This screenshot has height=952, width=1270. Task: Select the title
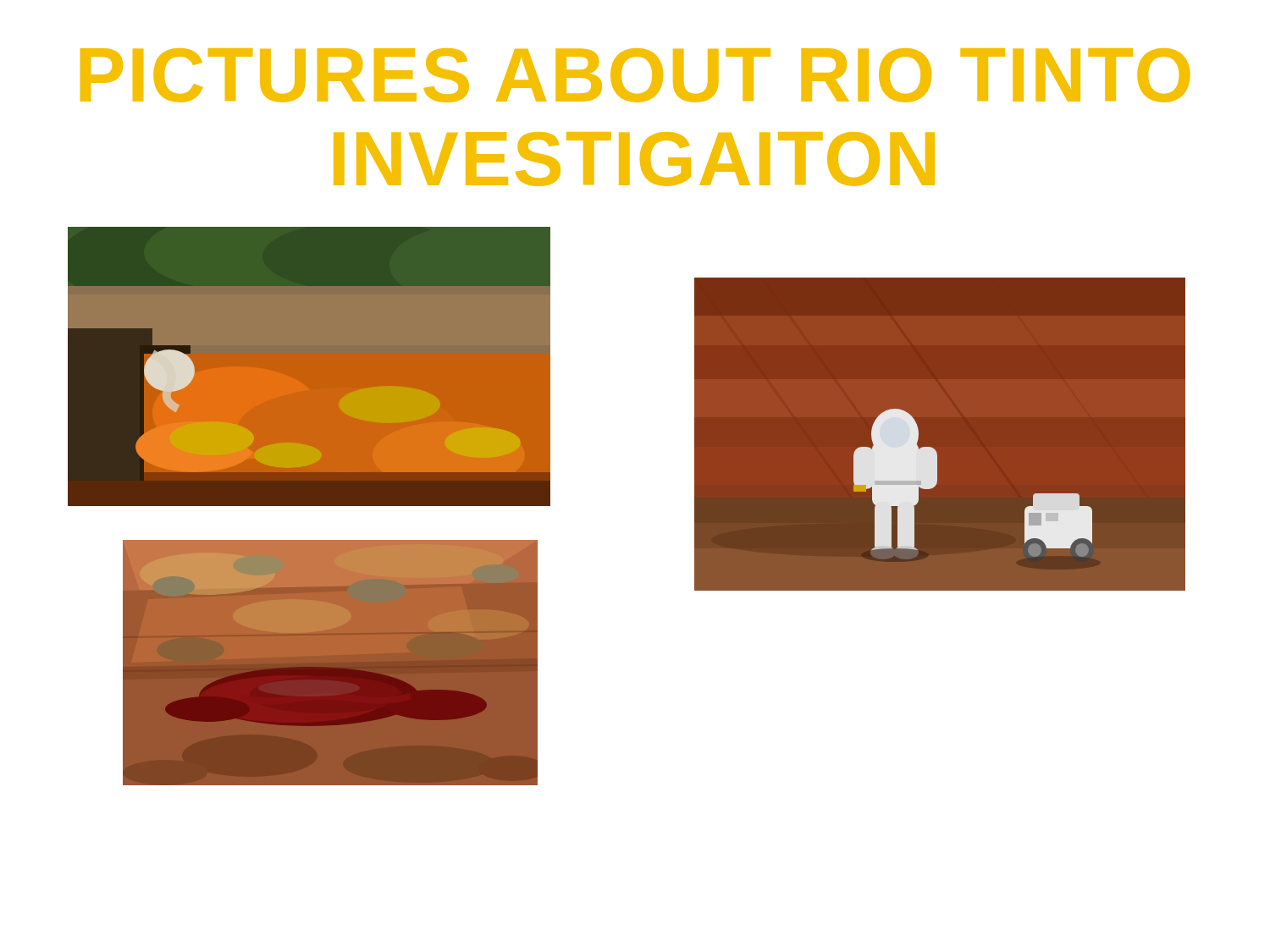[635, 117]
